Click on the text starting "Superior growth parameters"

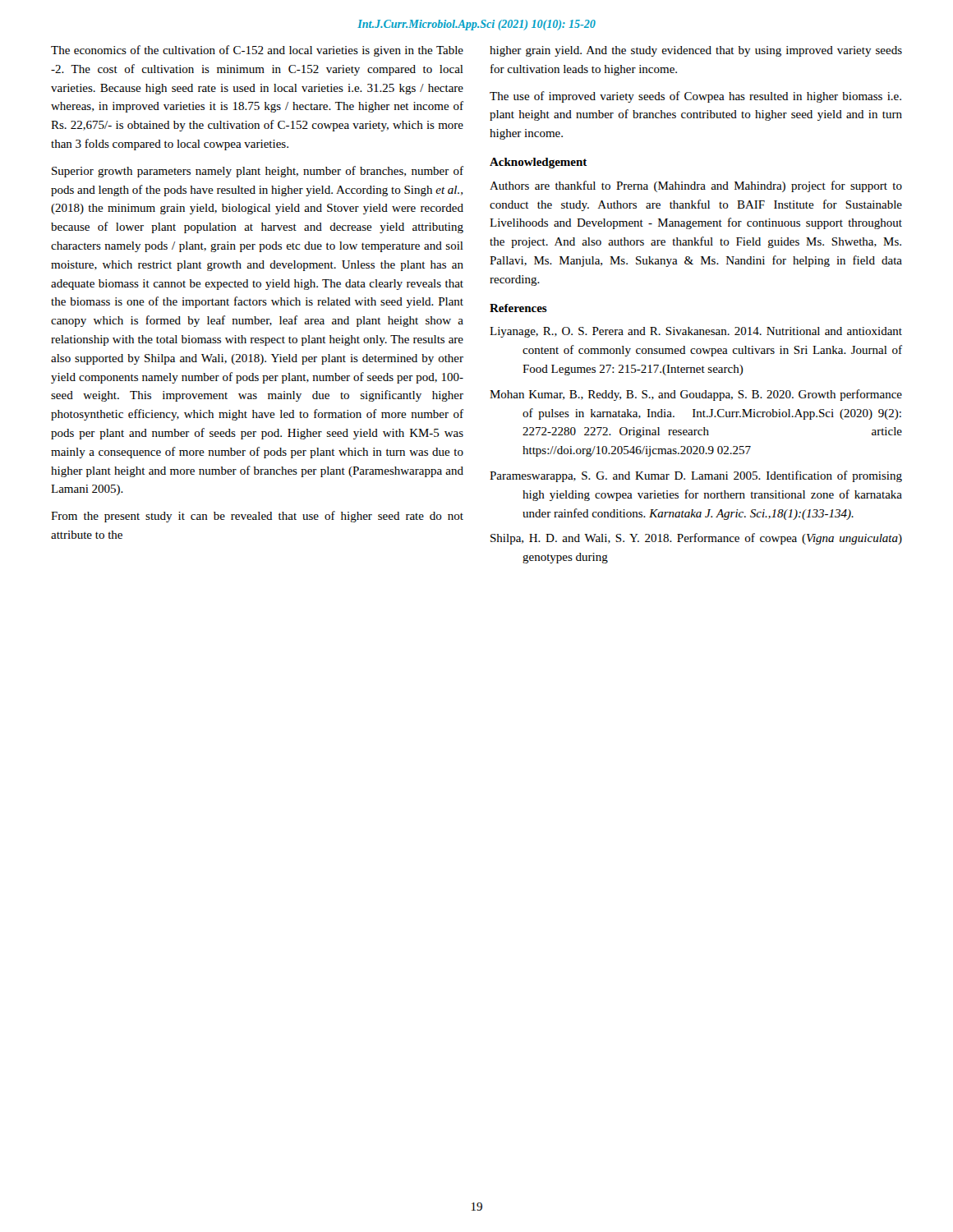pyautogui.click(x=257, y=330)
